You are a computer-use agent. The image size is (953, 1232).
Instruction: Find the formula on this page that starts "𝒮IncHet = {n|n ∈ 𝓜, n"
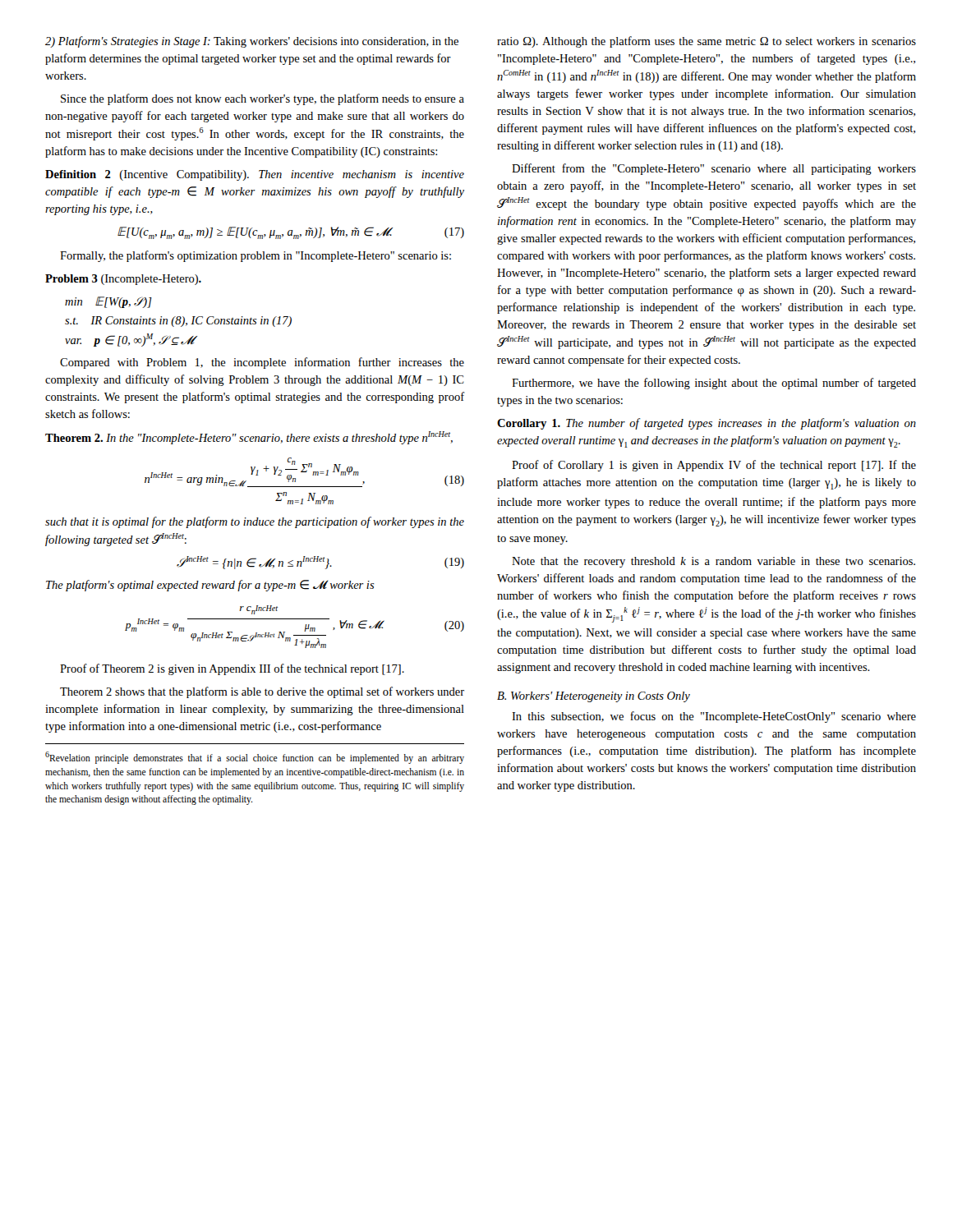coord(255,563)
